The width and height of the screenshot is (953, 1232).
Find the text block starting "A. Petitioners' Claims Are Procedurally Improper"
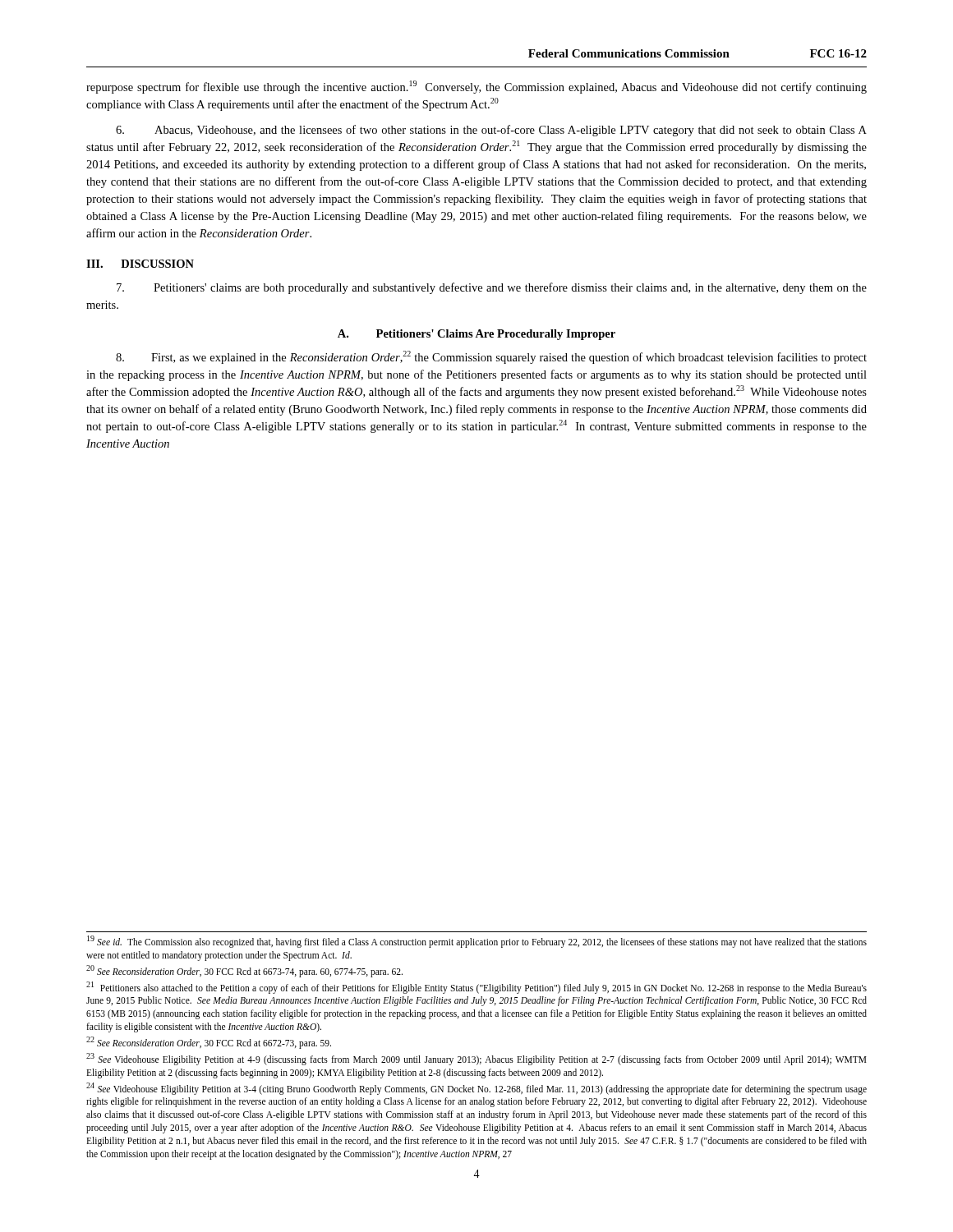coord(476,333)
